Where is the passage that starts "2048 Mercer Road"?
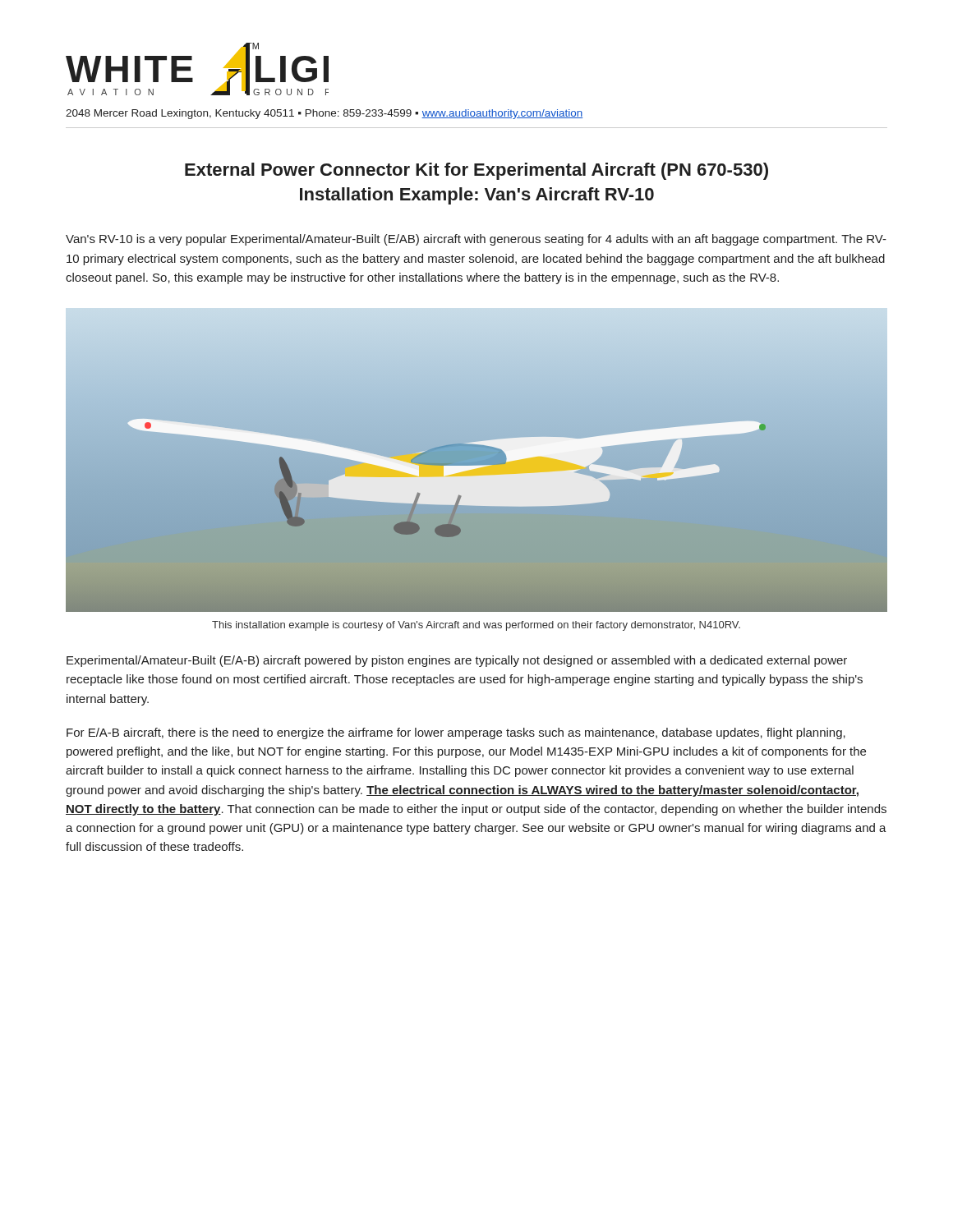The height and width of the screenshot is (1232, 953). [x=324, y=113]
